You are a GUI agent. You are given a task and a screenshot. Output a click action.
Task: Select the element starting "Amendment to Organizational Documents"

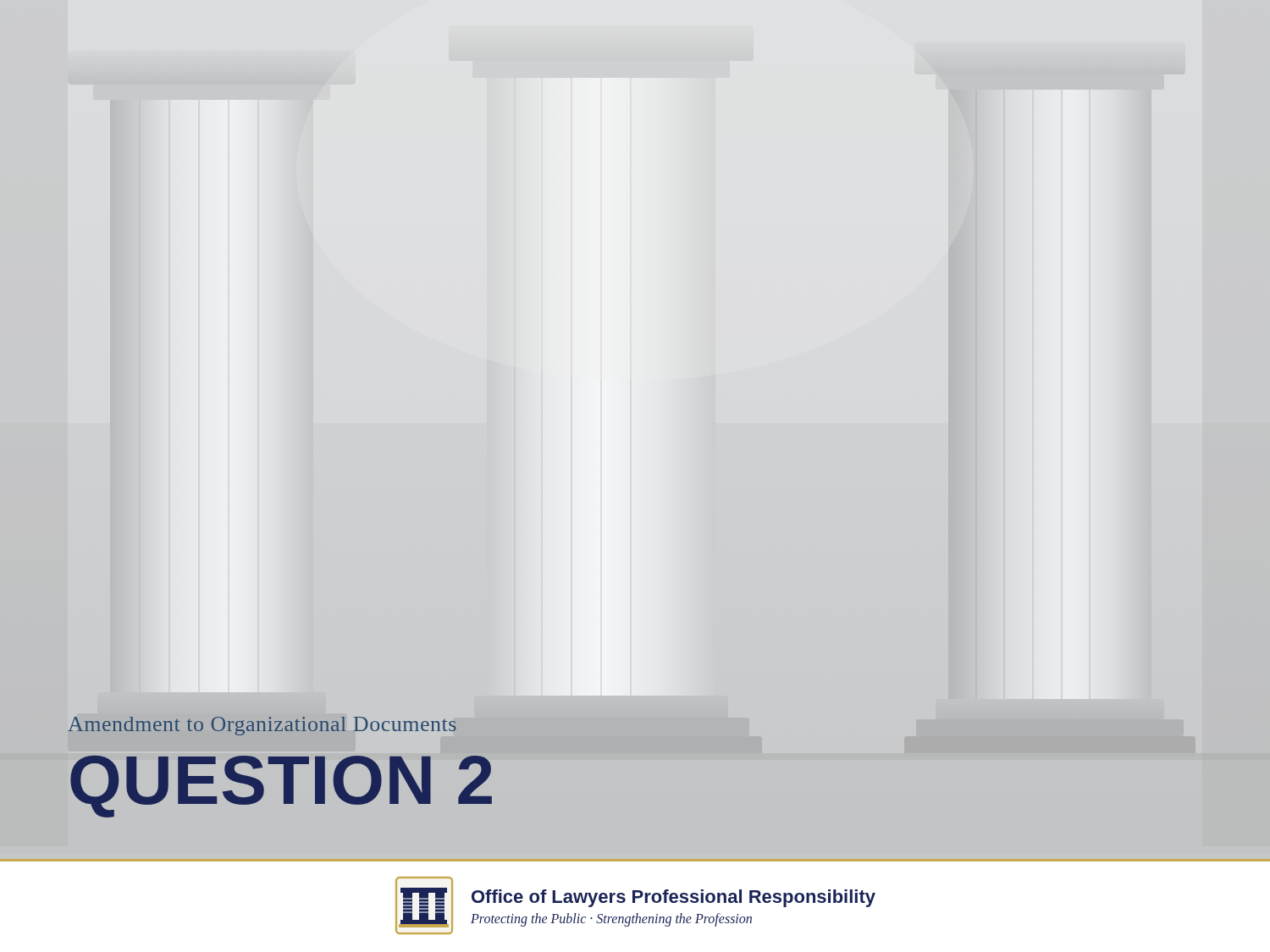click(262, 724)
